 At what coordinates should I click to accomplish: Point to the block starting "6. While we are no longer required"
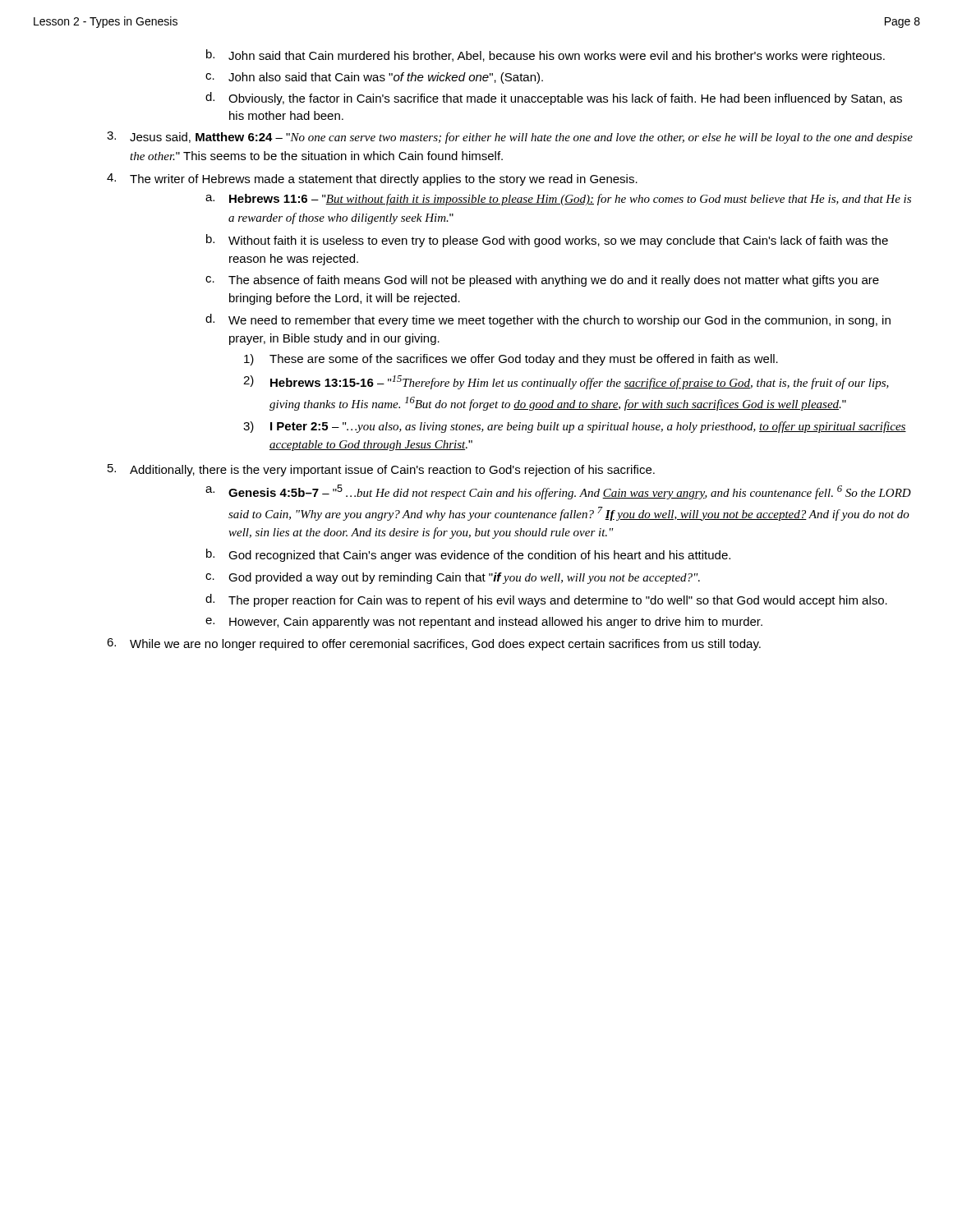coord(513,644)
